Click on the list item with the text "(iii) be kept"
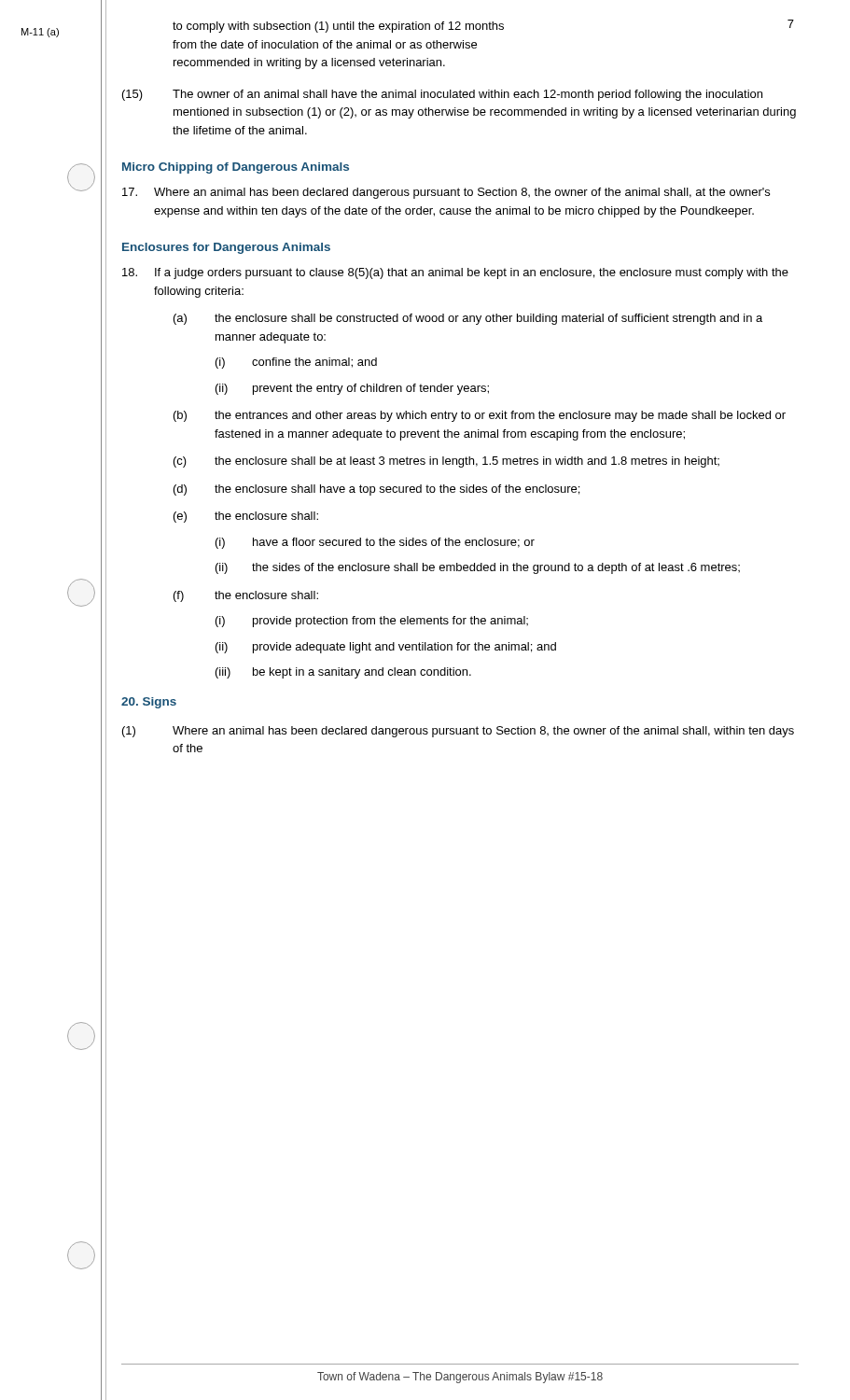The height and width of the screenshot is (1400, 850). pyautogui.click(x=343, y=673)
